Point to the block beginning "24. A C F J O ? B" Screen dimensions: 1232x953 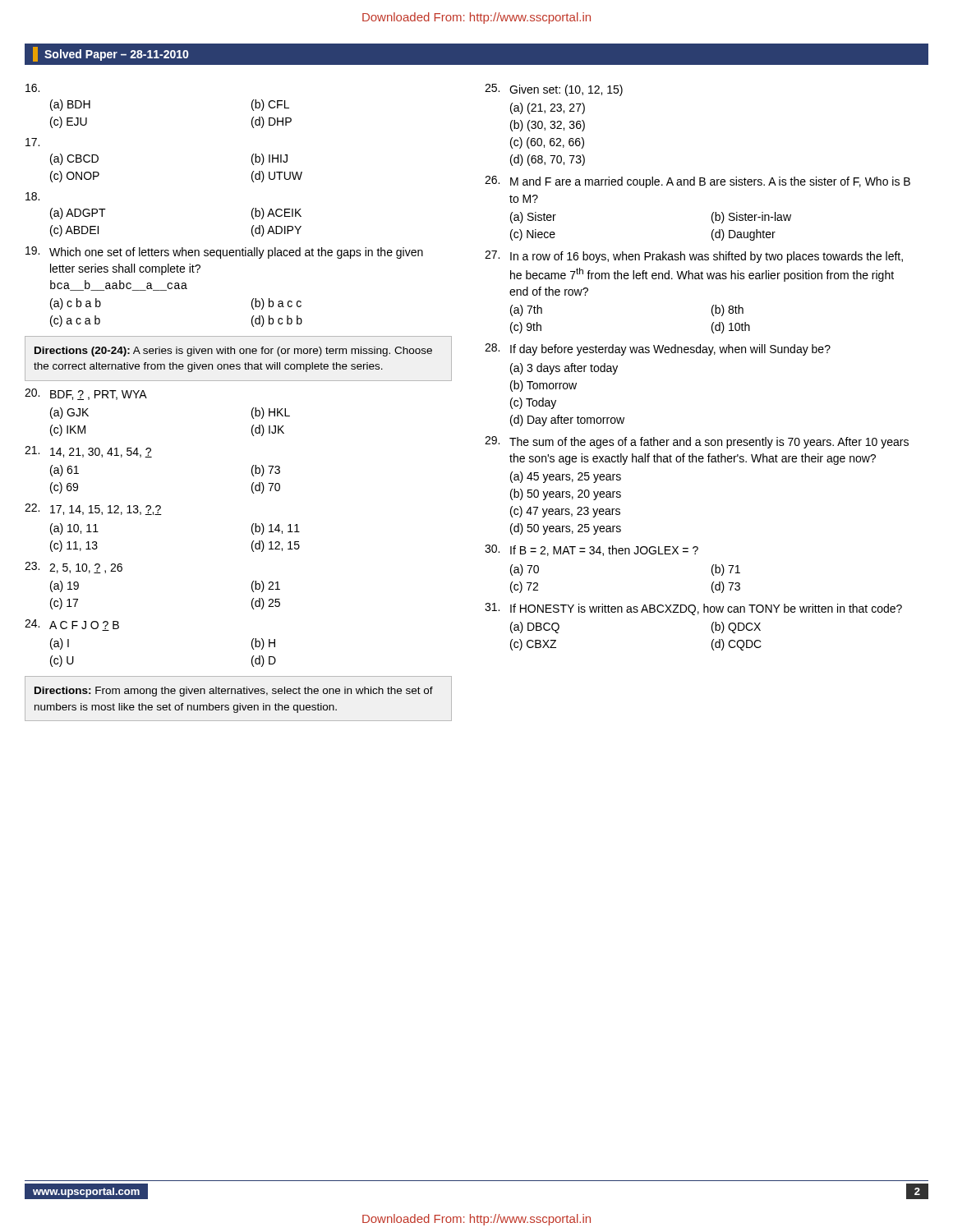72,625
